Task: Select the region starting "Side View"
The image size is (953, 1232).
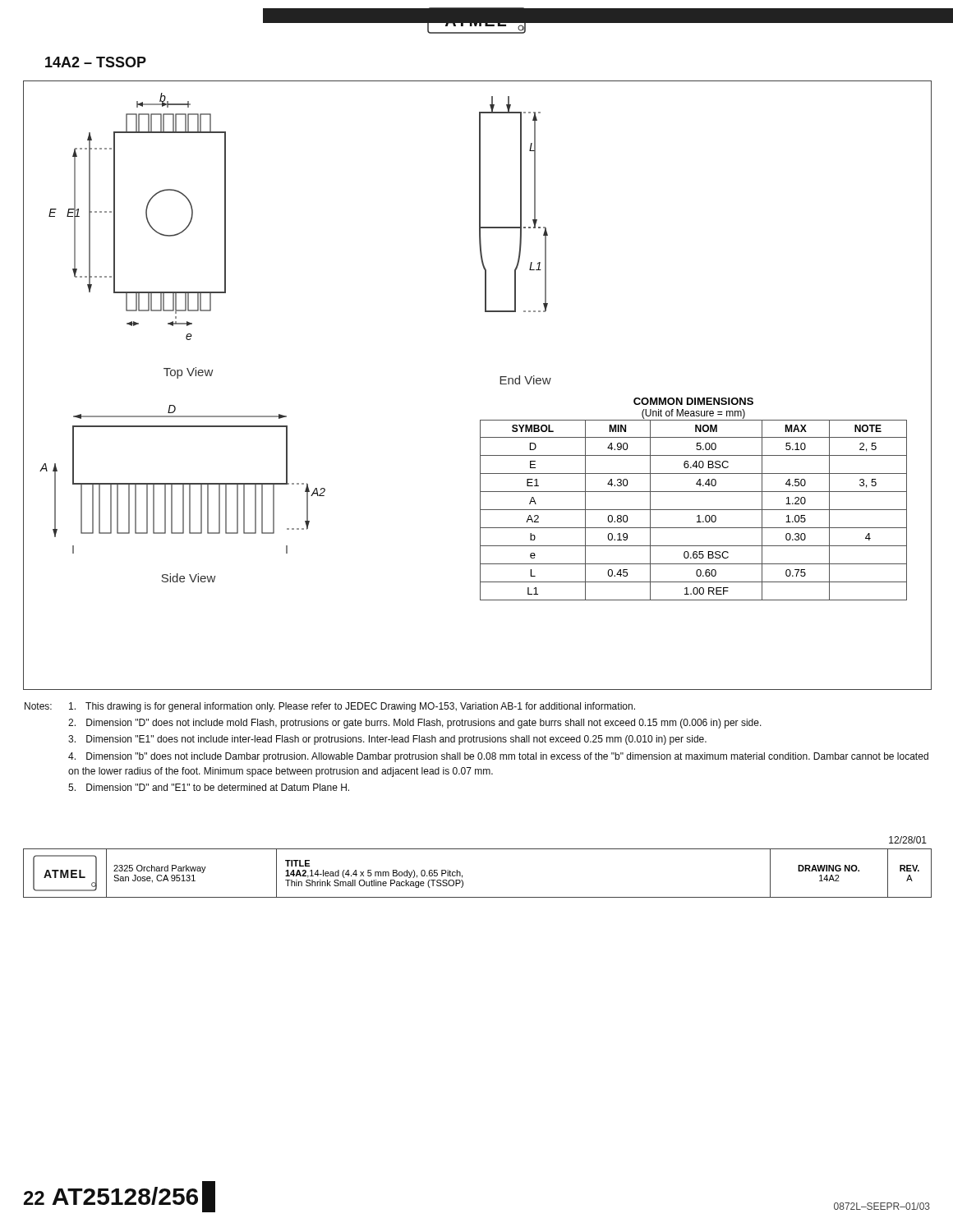Action: pyautogui.click(x=188, y=578)
